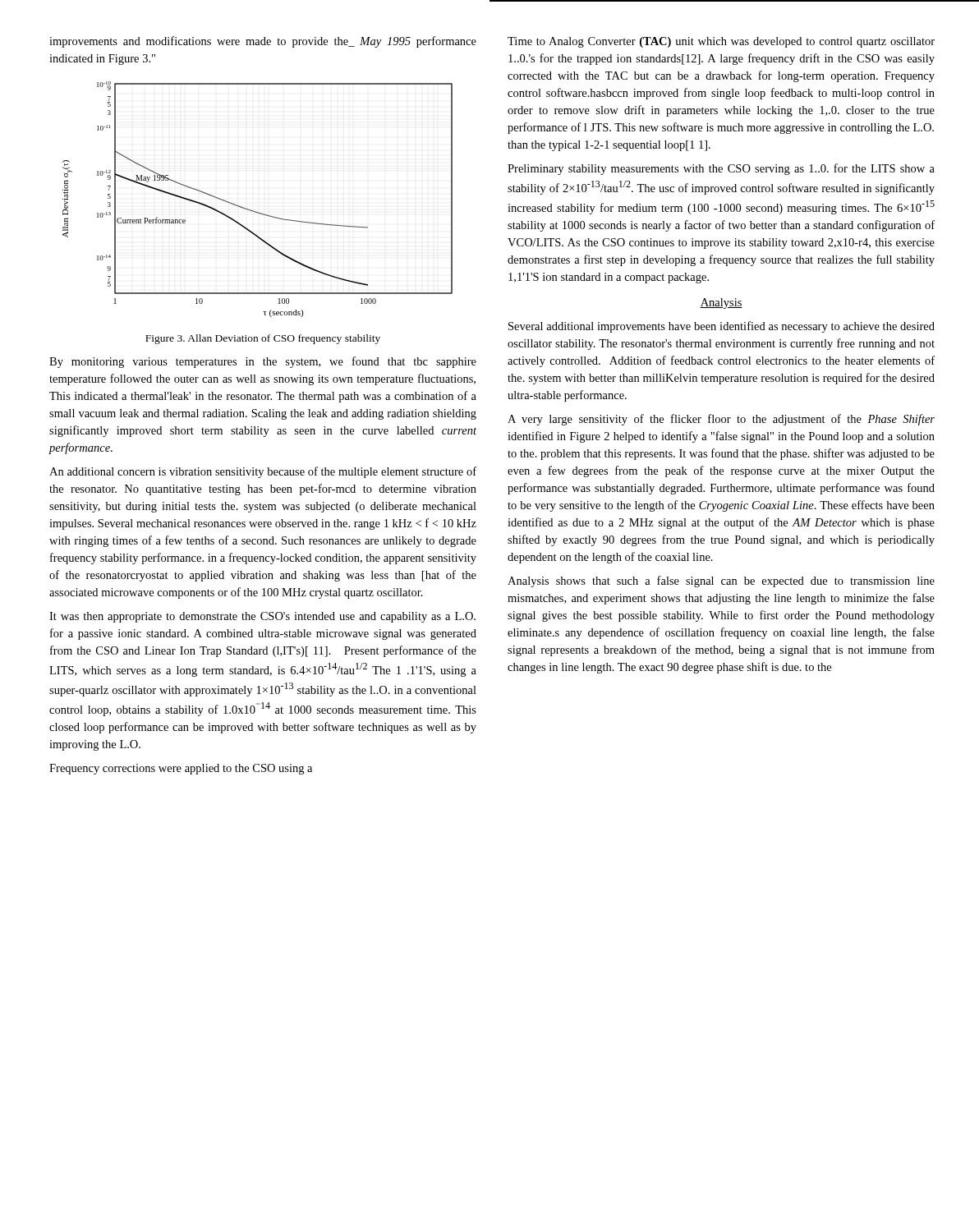Find the text block with the text "Preliminary stability measurements with"
This screenshot has height=1232, width=979.
point(721,223)
